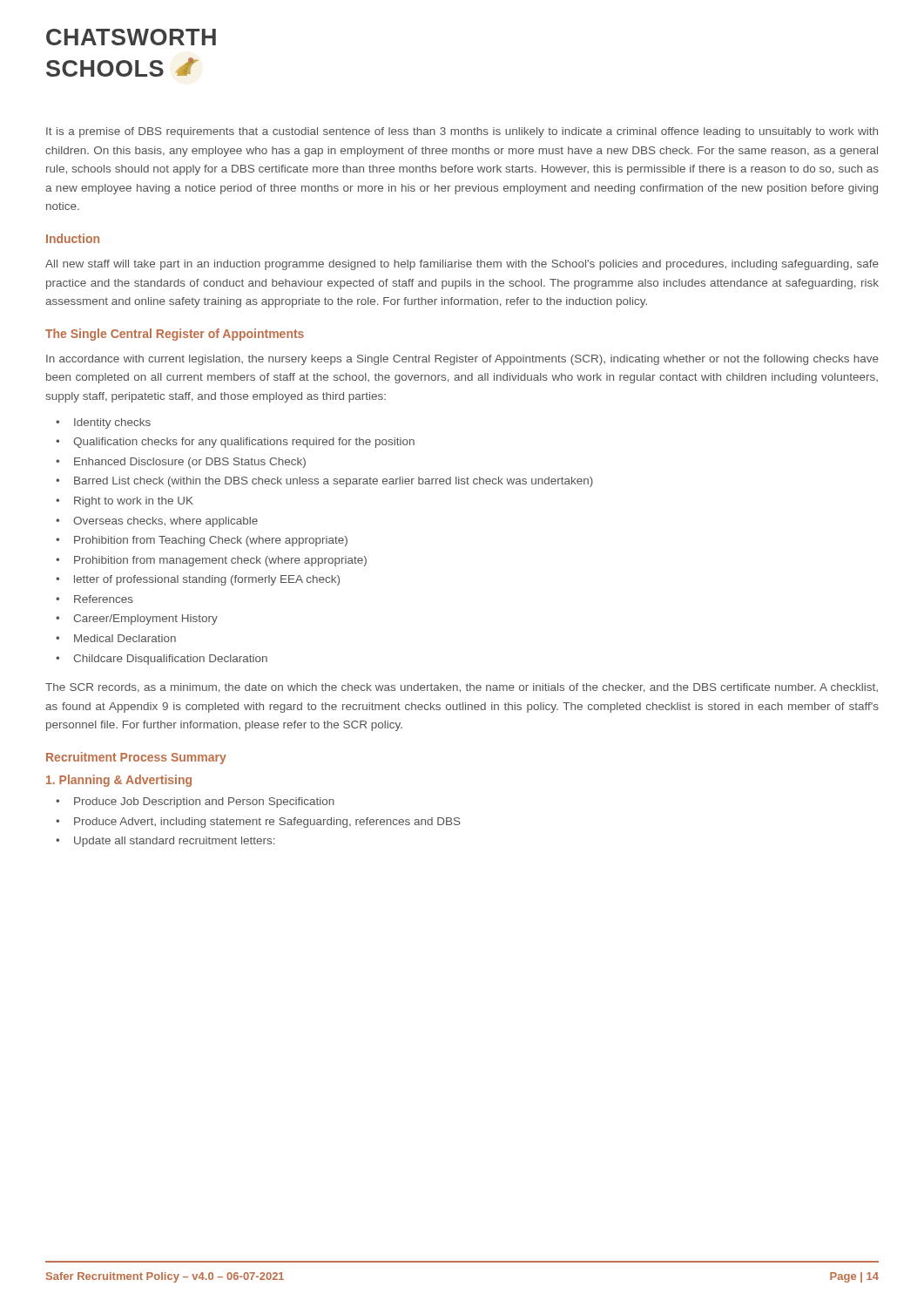Locate the list item with the text "Update all standard recruitment"
Image resolution: width=924 pixels, height=1307 pixels.
[x=174, y=841]
